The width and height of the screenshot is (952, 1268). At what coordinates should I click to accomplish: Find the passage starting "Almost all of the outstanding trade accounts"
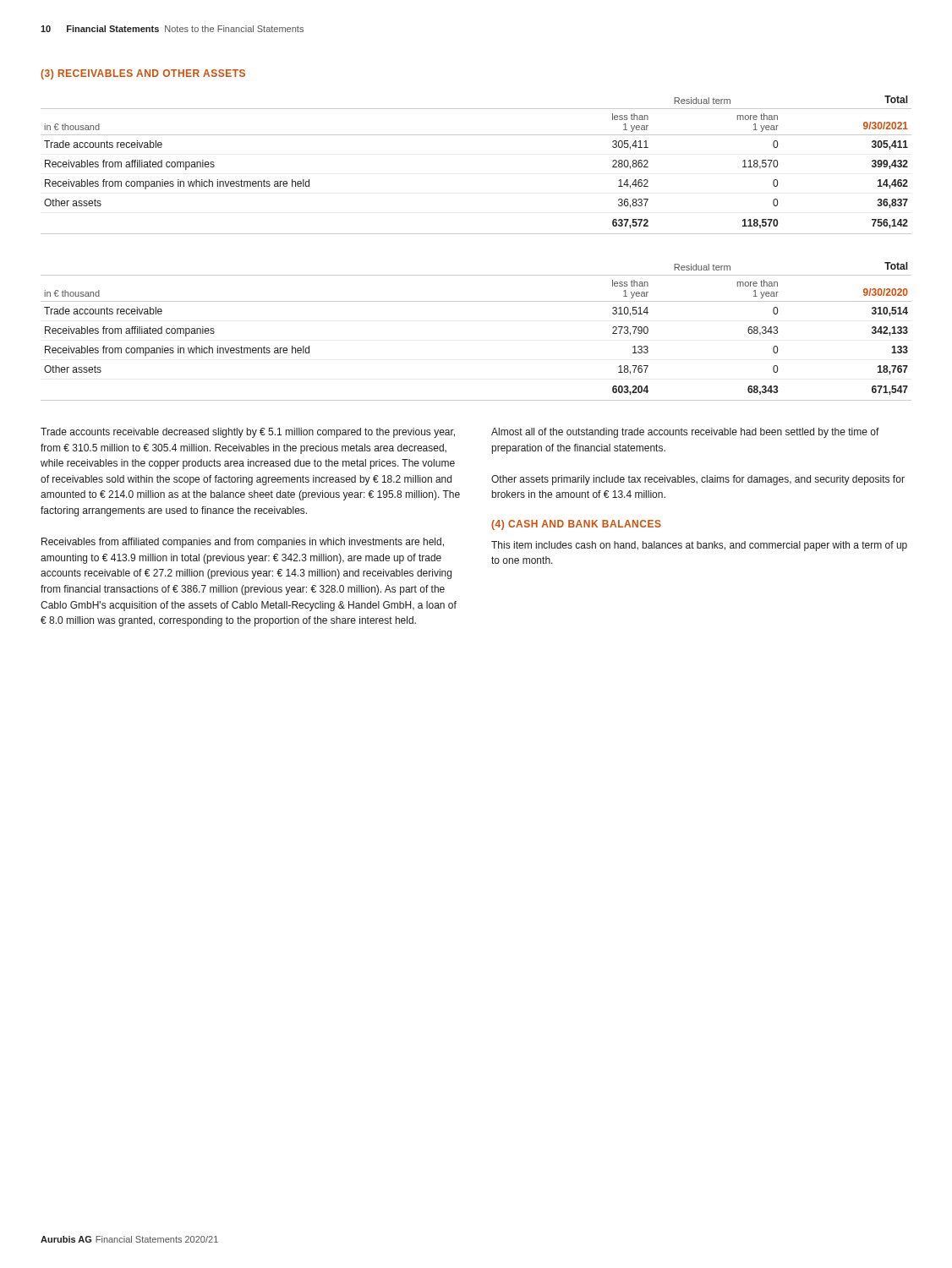685,440
